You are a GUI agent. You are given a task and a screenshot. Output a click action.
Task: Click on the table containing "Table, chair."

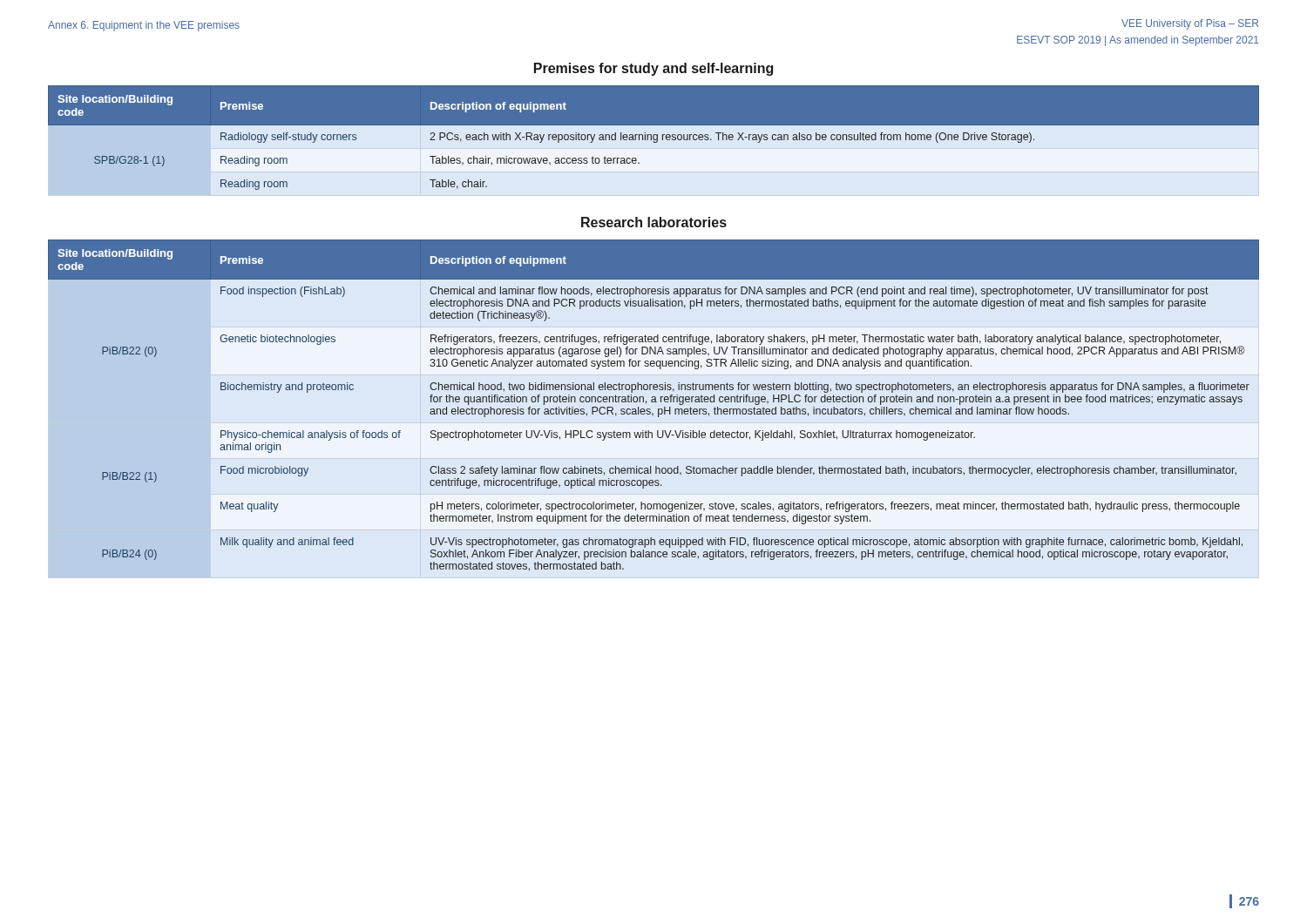(x=654, y=141)
